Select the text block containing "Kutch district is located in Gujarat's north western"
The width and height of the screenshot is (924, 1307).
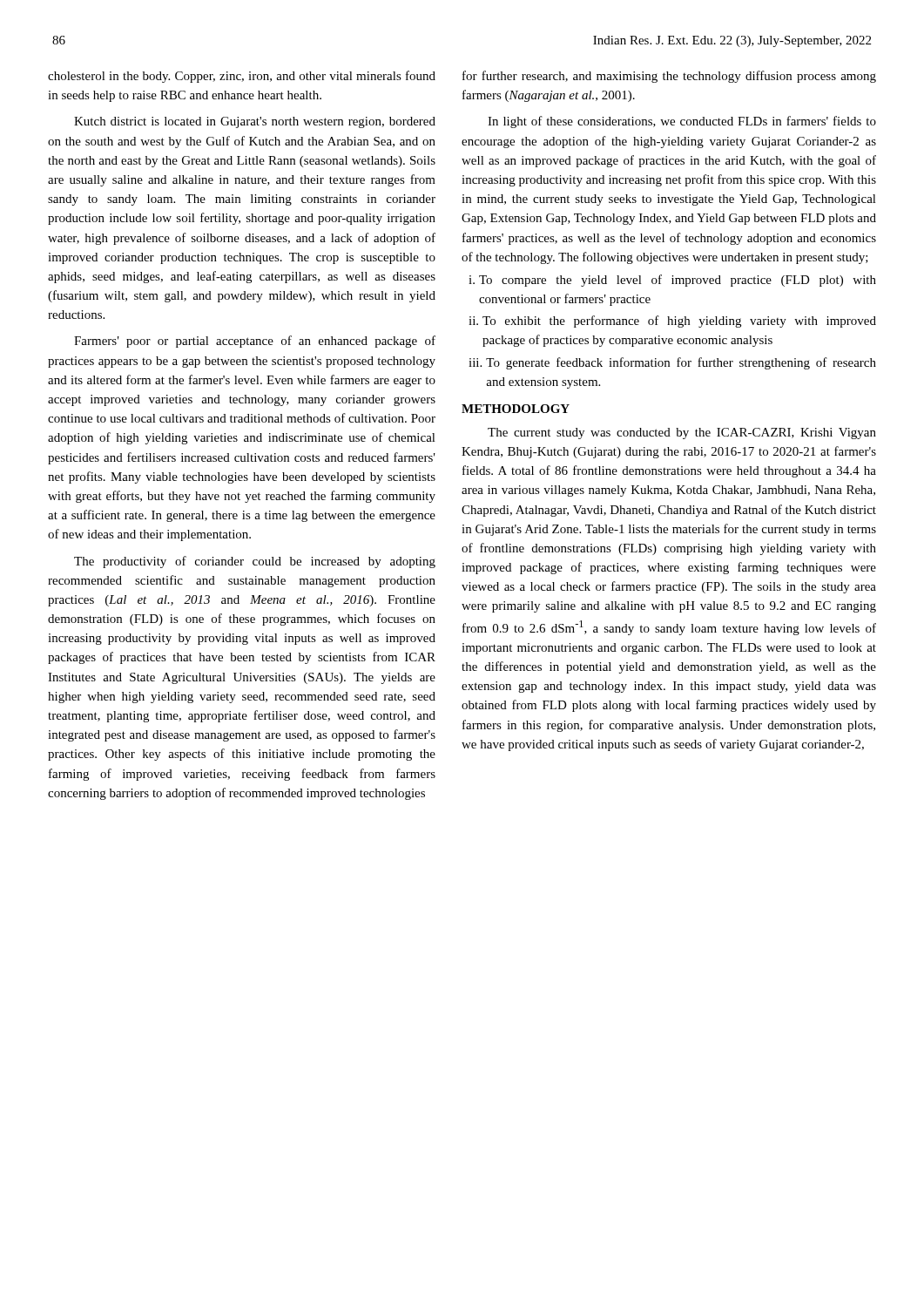pyautogui.click(x=242, y=218)
